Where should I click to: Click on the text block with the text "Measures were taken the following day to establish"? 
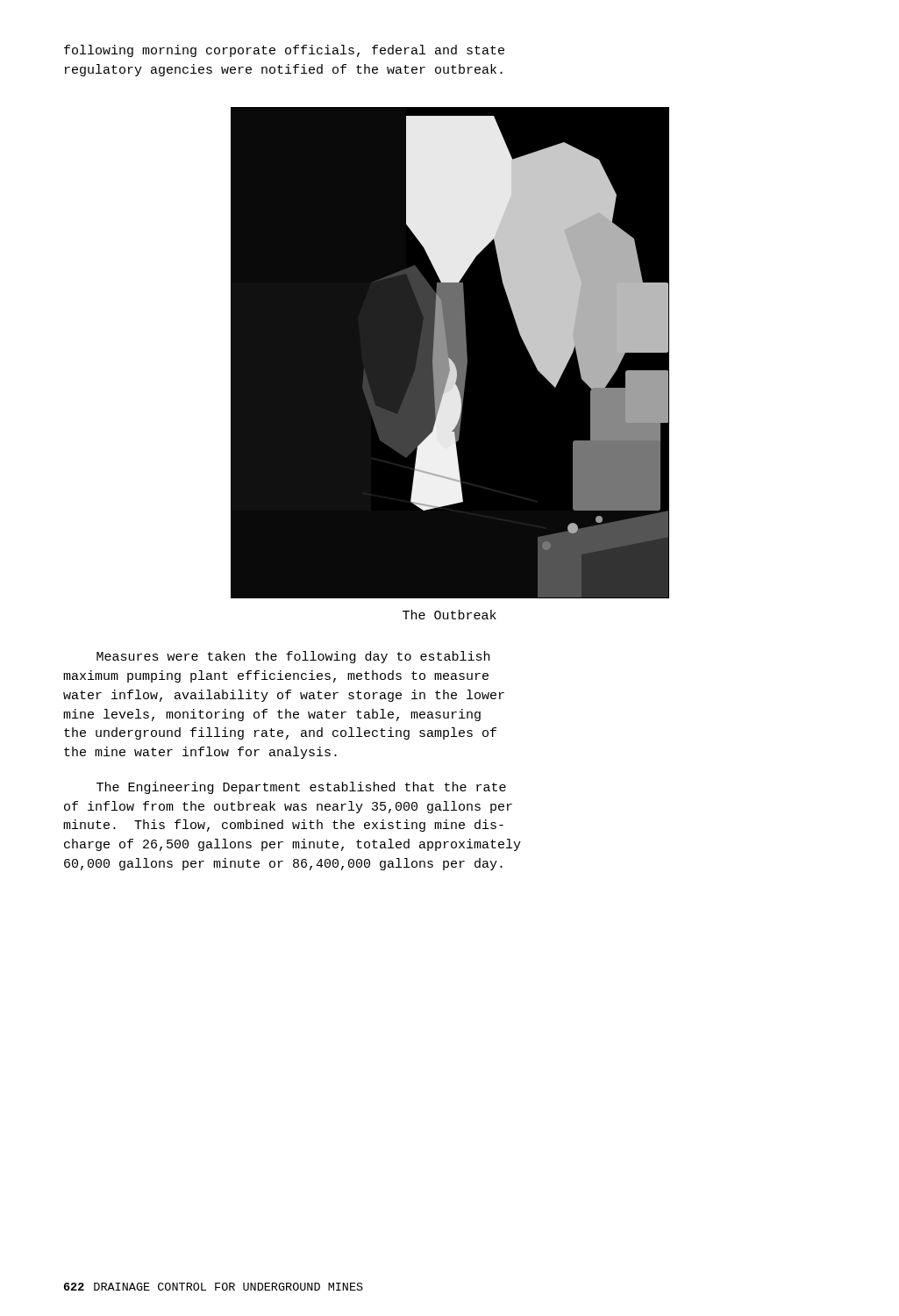(284, 706)
